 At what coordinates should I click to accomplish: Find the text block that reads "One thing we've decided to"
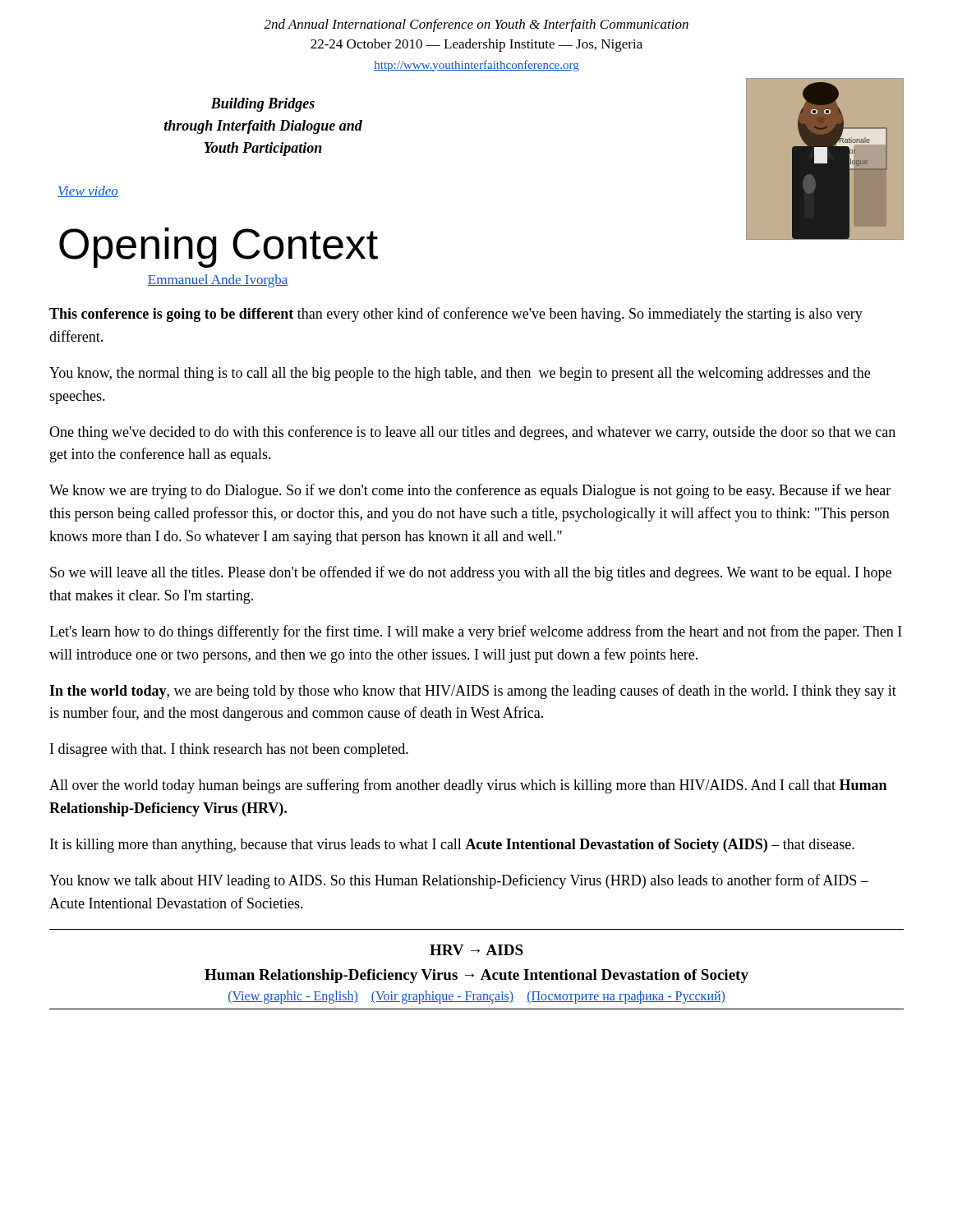476,444
